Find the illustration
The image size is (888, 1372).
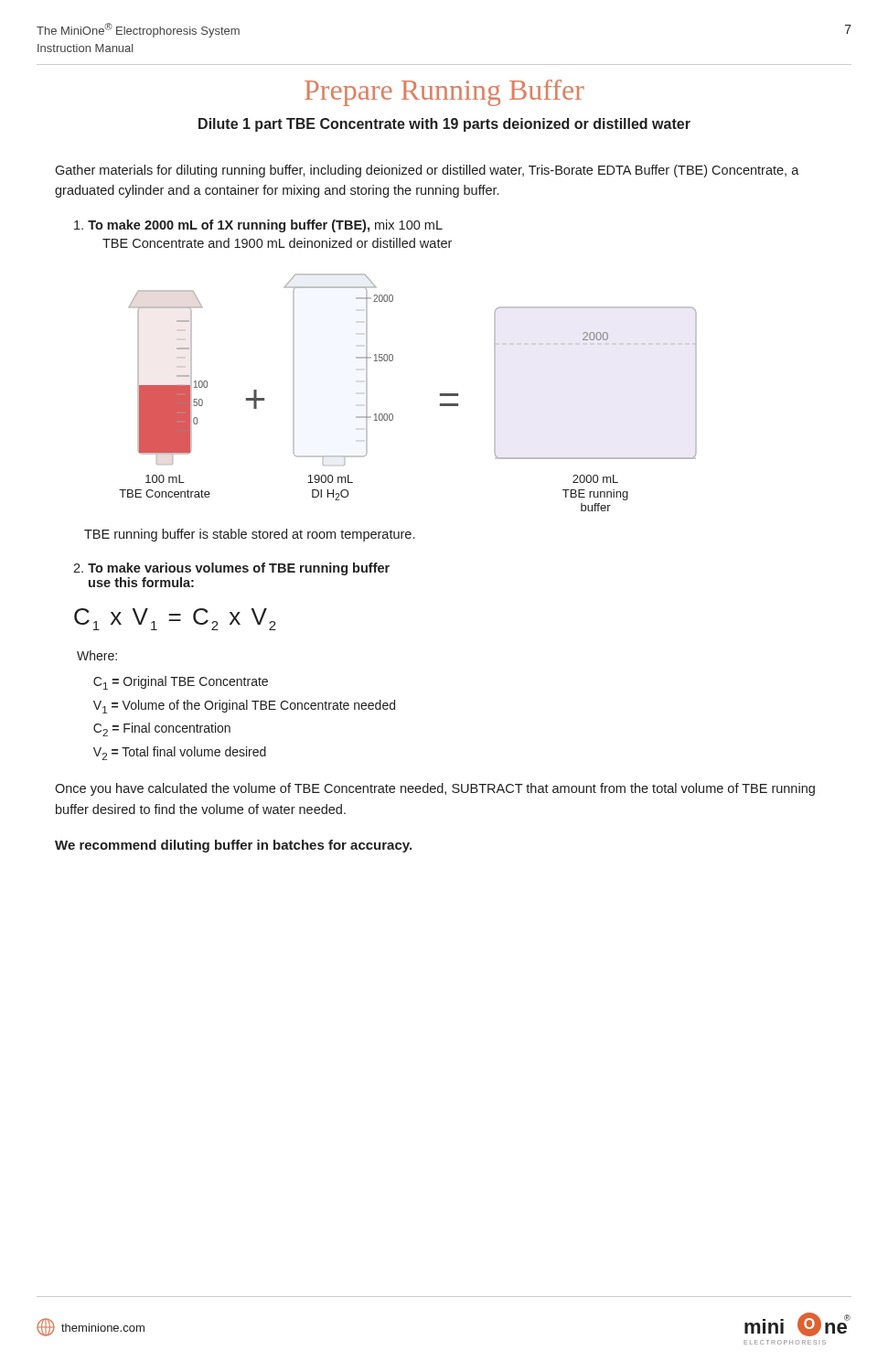pos(444,393)
